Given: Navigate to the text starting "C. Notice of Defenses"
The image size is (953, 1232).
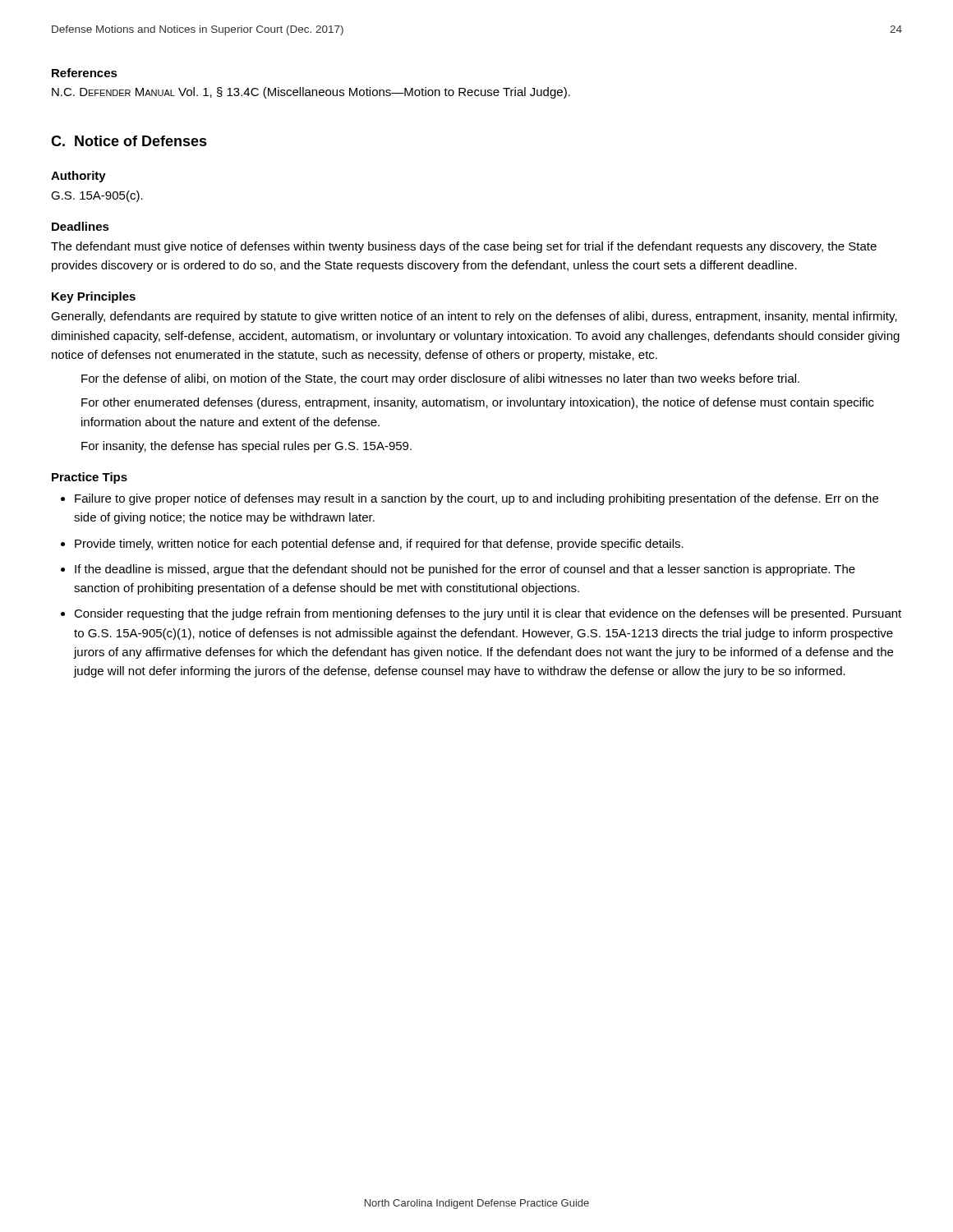Looking at the screenshot, I should [x=129, y=141].
